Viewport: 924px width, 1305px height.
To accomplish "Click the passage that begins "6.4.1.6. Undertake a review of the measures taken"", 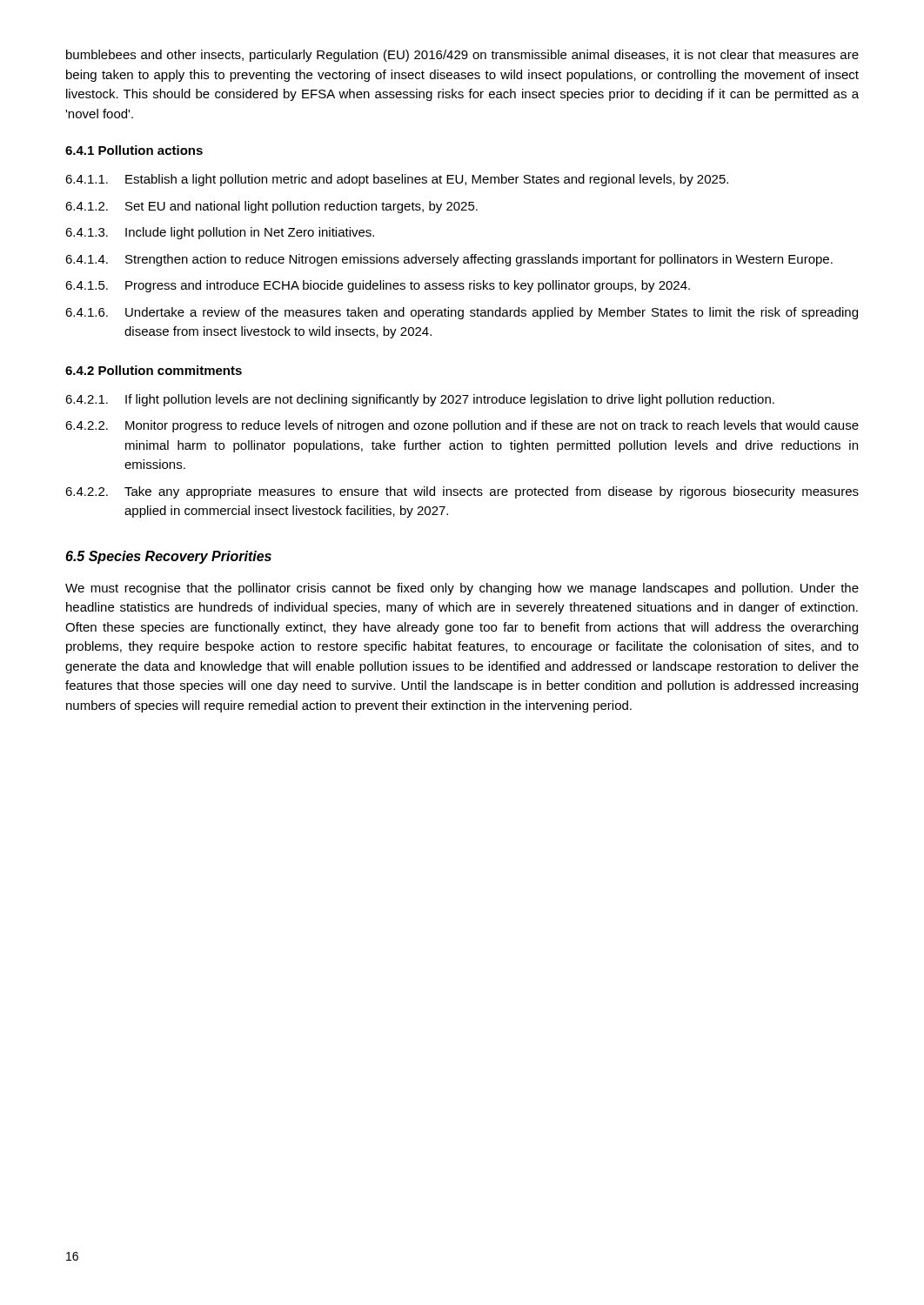I will pyautogui.click(x=462, y=322).
